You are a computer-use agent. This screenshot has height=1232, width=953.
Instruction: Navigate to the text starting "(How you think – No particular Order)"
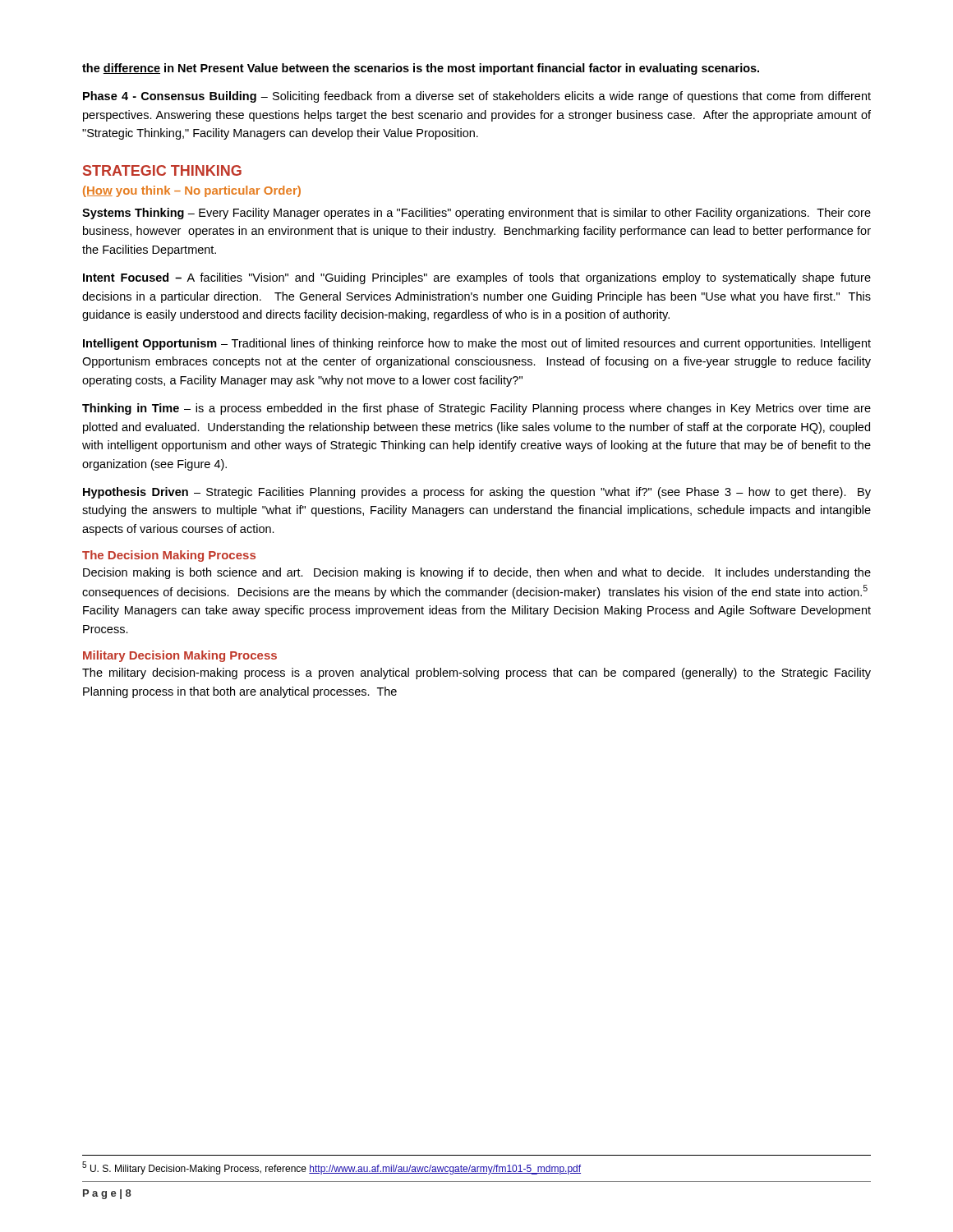192,190
